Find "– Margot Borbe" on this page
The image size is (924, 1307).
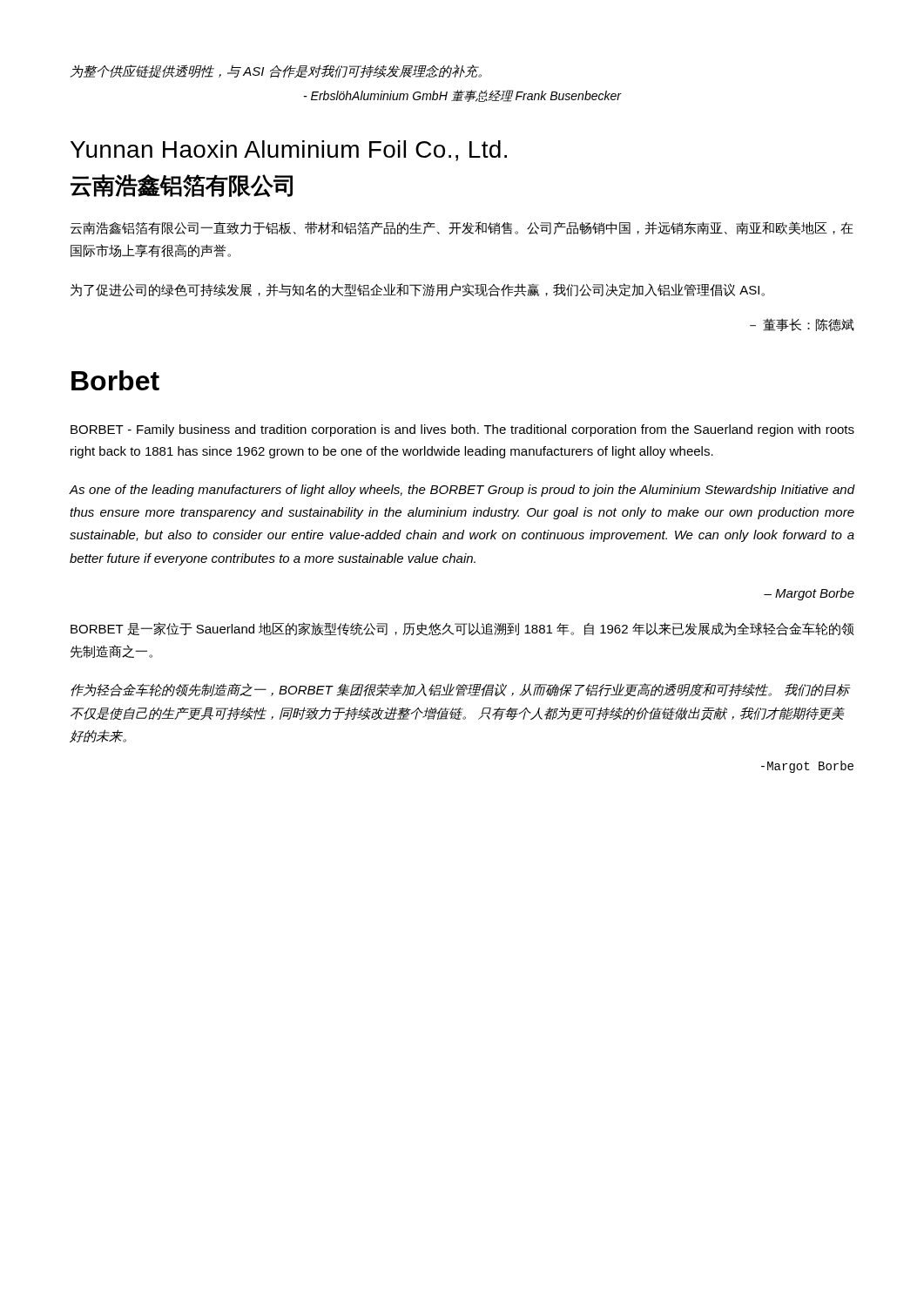point(809,594)
